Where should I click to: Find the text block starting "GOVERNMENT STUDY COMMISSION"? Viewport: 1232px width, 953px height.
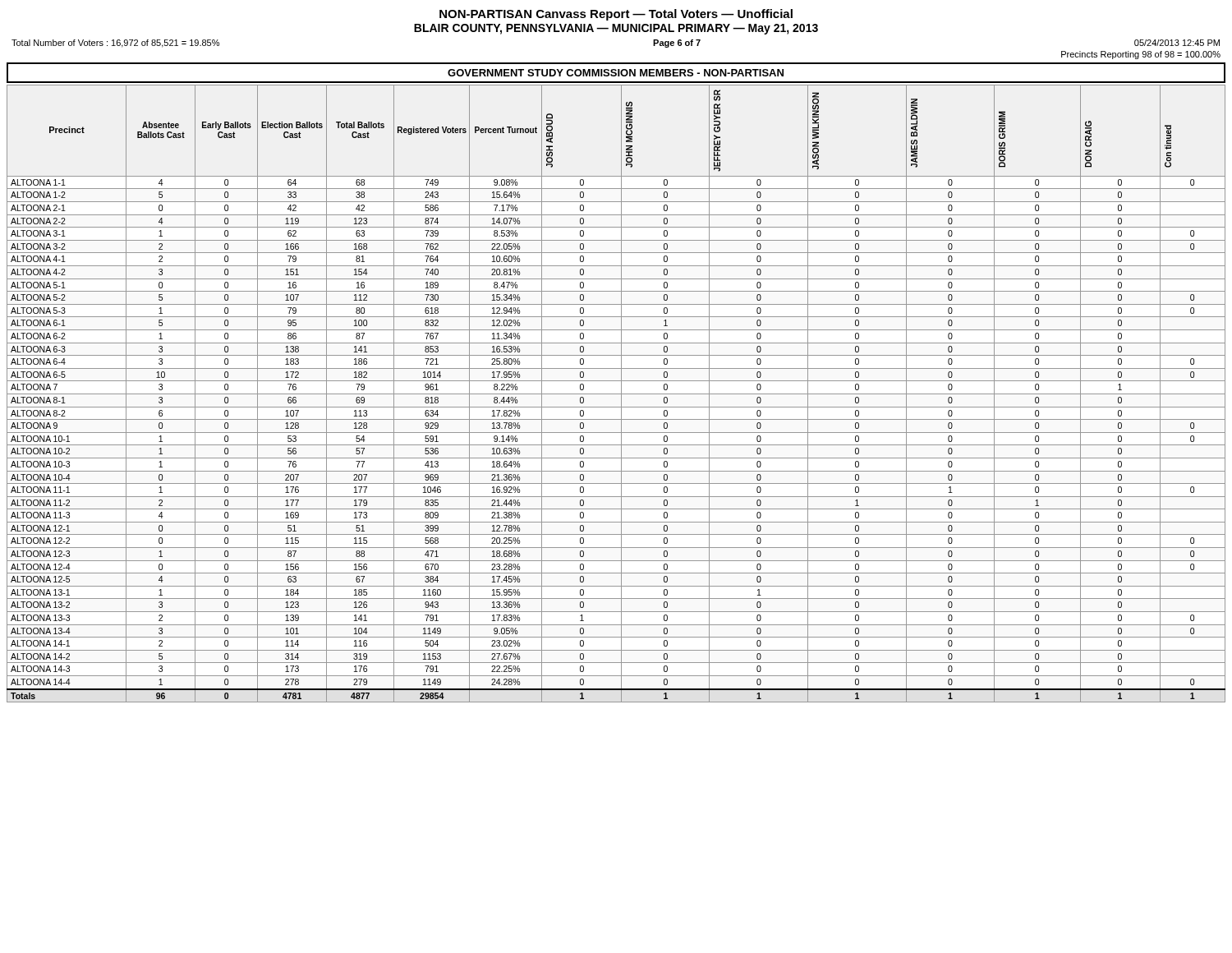click(x=616, y=73)
